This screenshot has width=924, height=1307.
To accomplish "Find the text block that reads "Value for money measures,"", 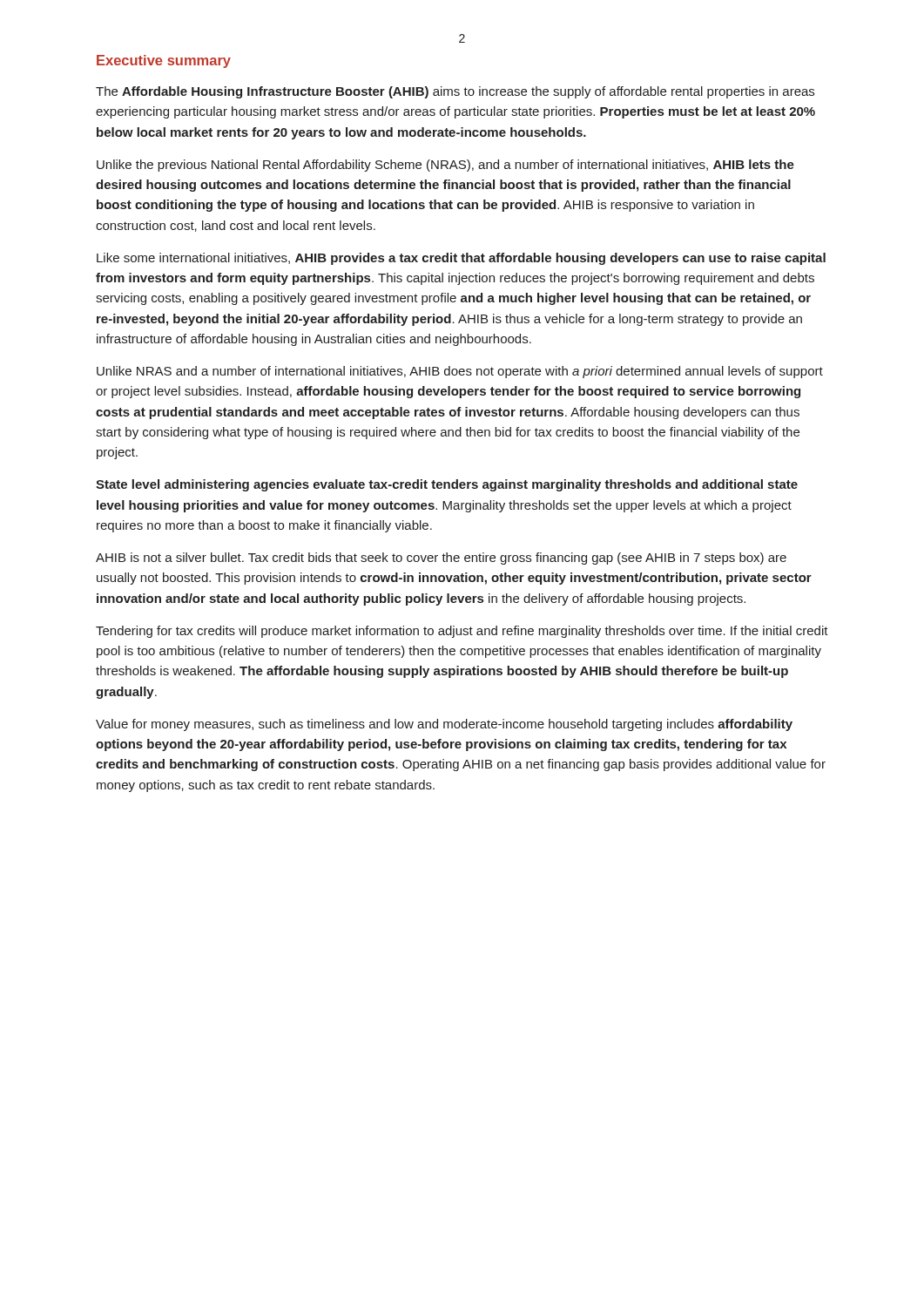I will pyautogui.click(x=461, y=754).
